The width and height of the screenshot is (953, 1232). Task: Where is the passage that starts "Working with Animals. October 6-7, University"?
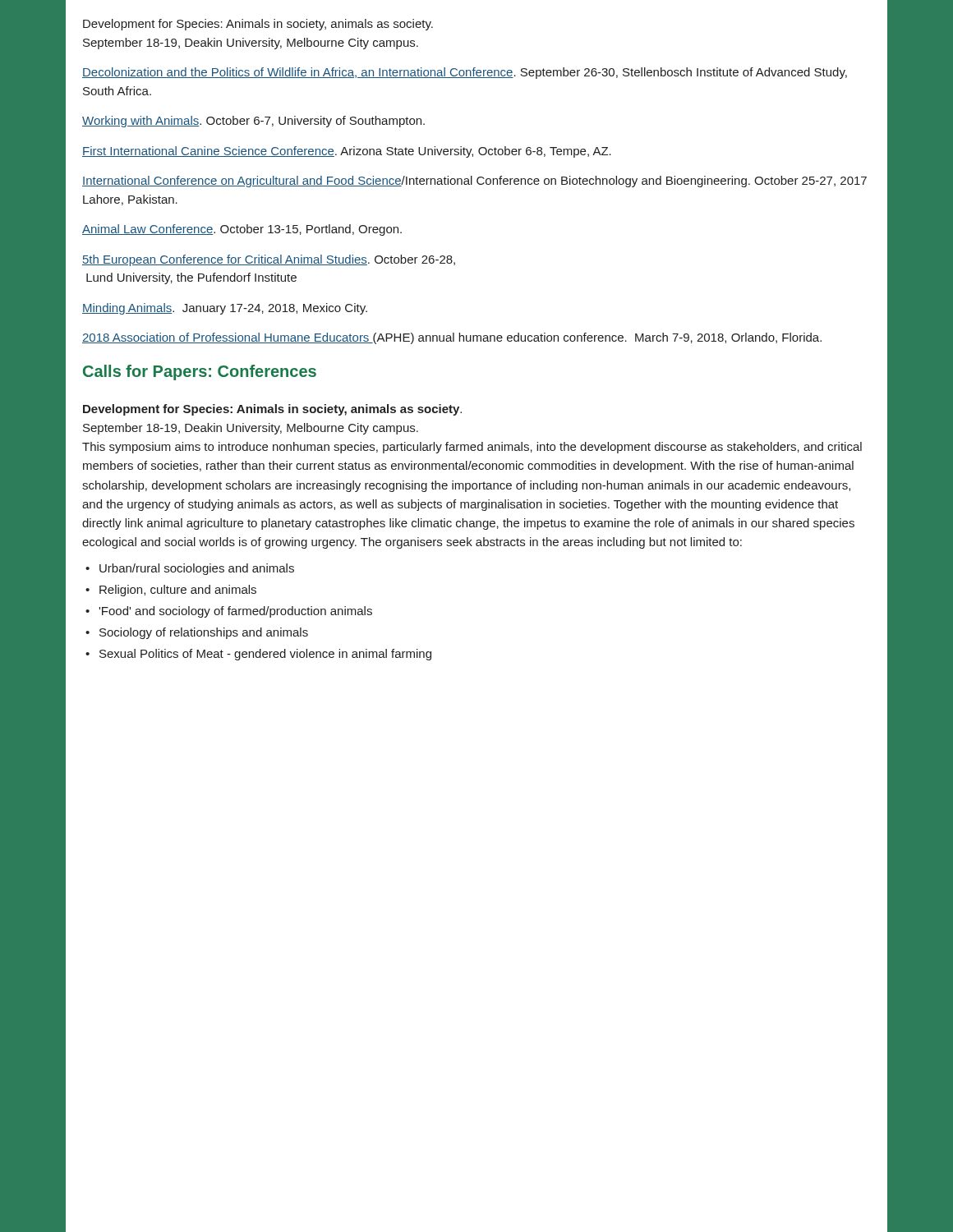tap(254, 120)
